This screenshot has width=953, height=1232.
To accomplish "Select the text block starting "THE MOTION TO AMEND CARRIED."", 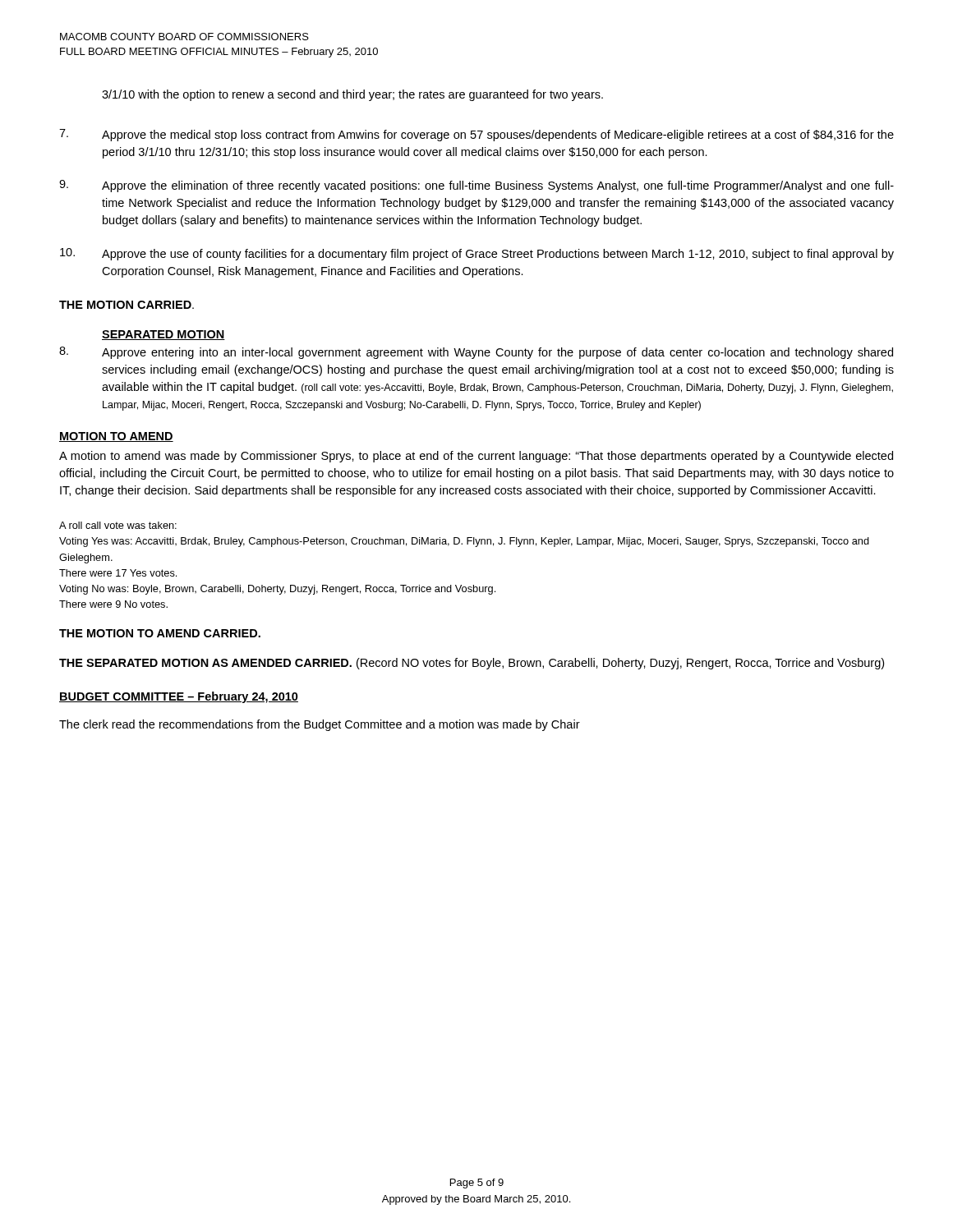I will [x=160, y=634].
